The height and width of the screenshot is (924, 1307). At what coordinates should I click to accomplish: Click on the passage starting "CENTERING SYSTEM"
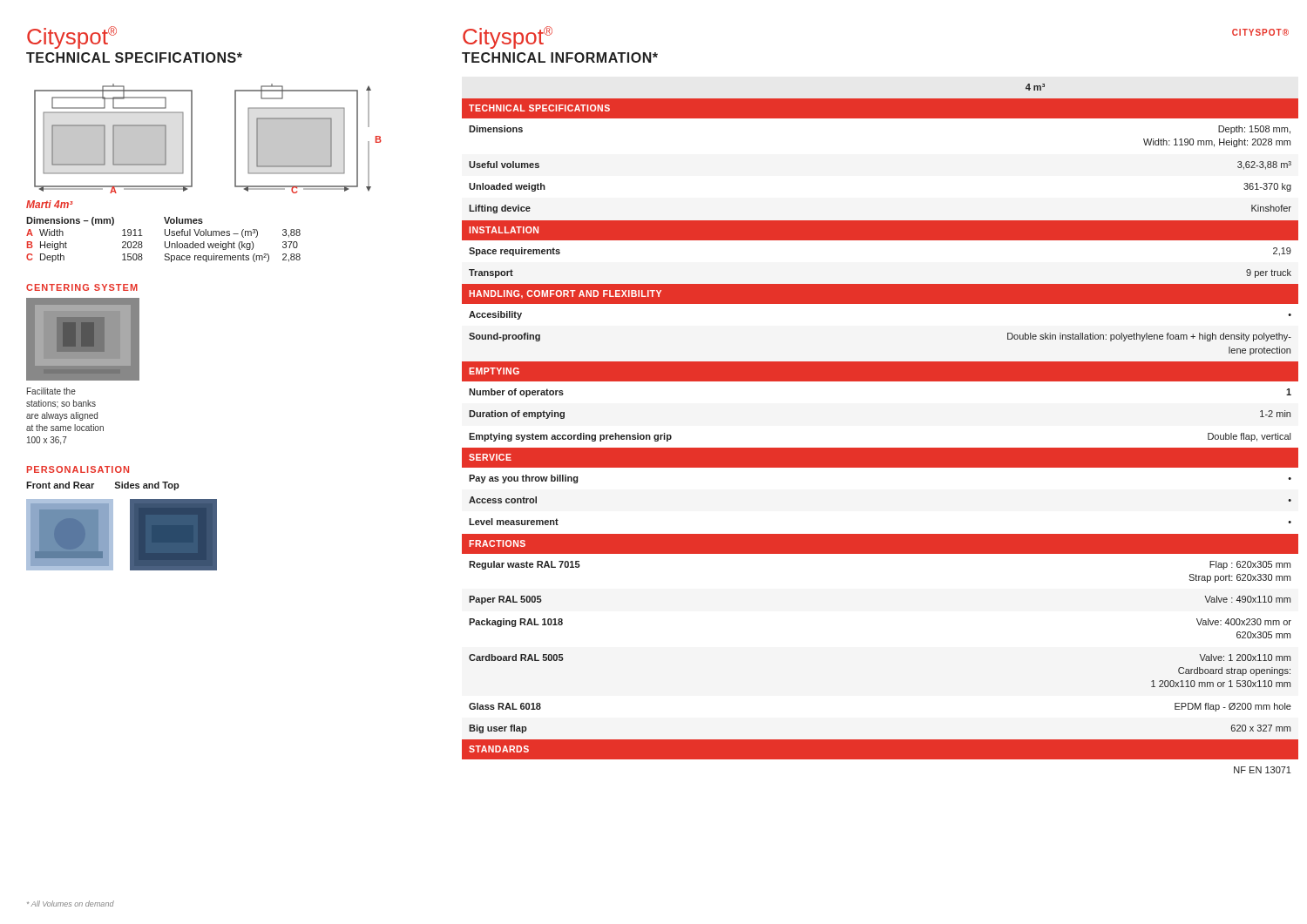click(x=82, y=287)
